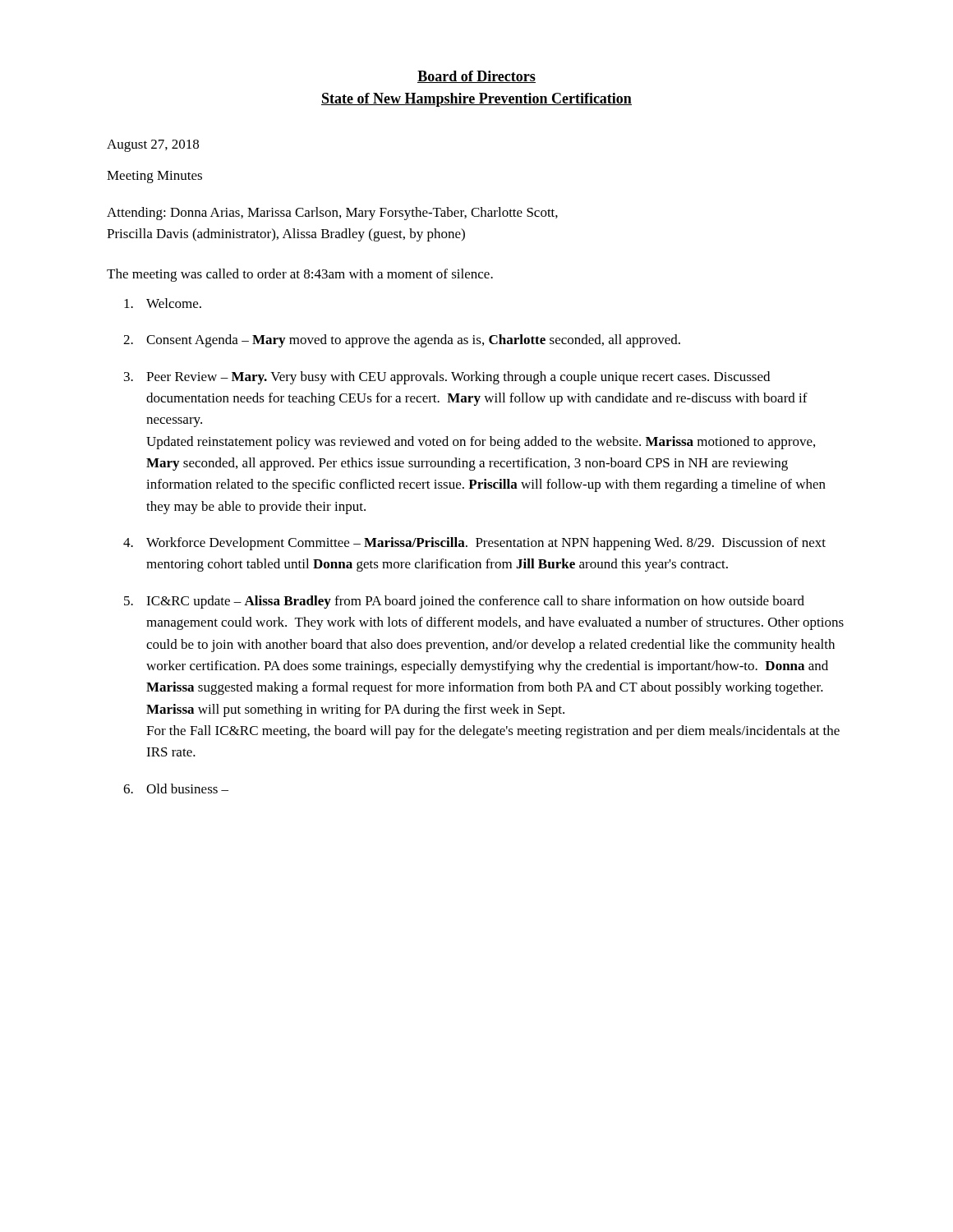The image size is (953, 1232).
Task: Find "Meeting Minutes" on this page
Action: 155,175
